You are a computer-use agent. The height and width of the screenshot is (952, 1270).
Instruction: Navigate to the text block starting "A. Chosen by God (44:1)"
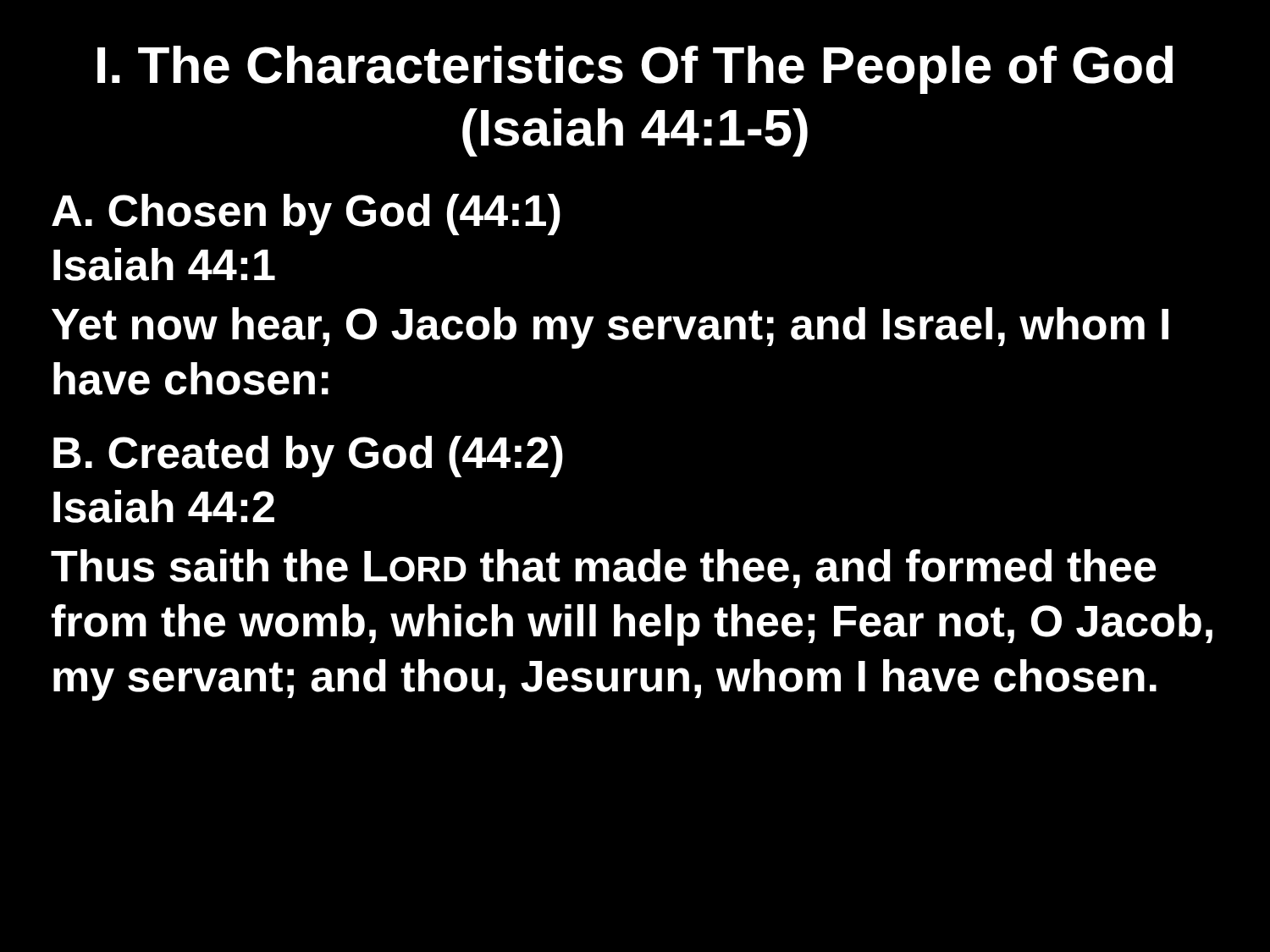306,211
